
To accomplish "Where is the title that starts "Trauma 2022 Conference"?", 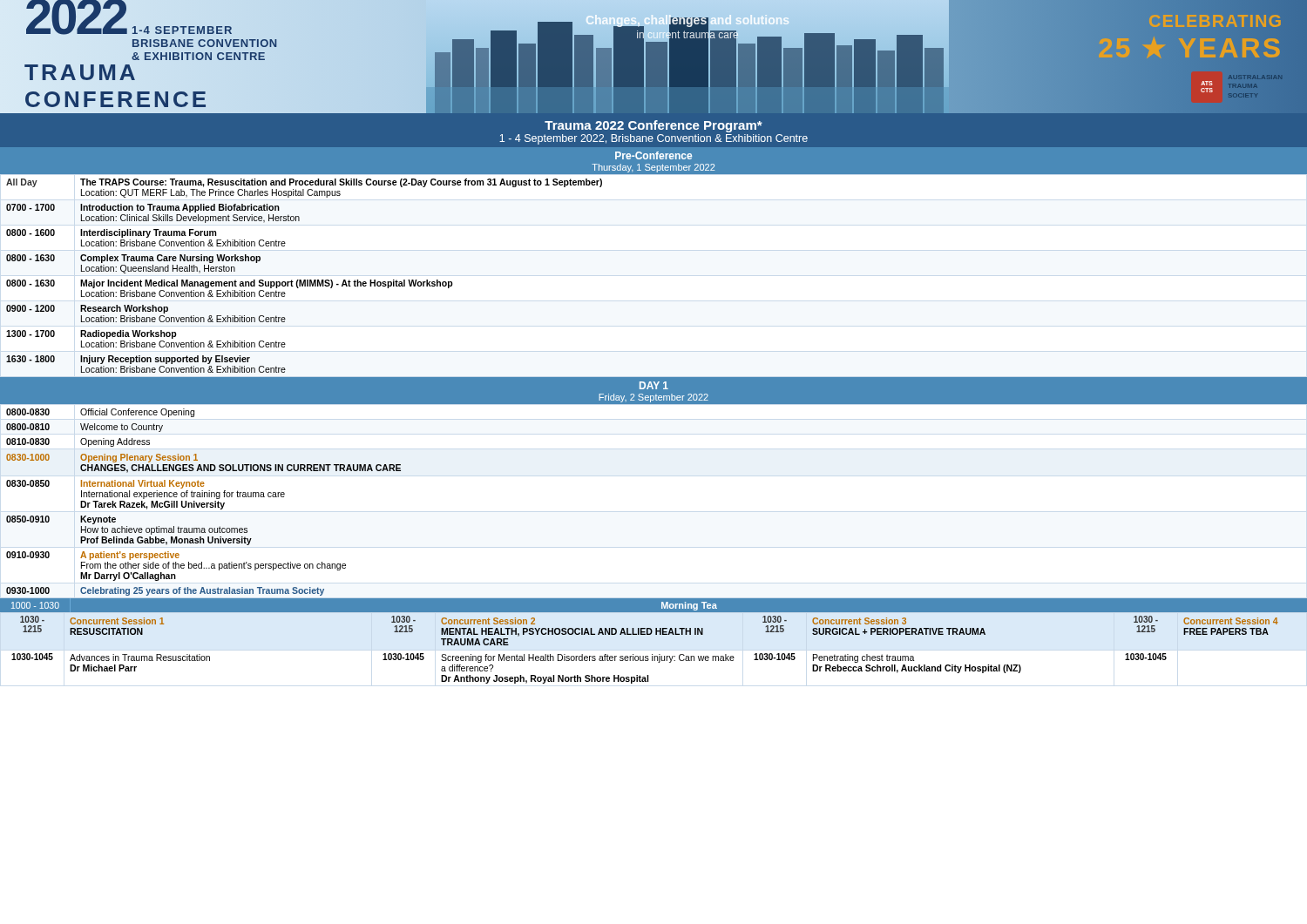I will 654,131.
